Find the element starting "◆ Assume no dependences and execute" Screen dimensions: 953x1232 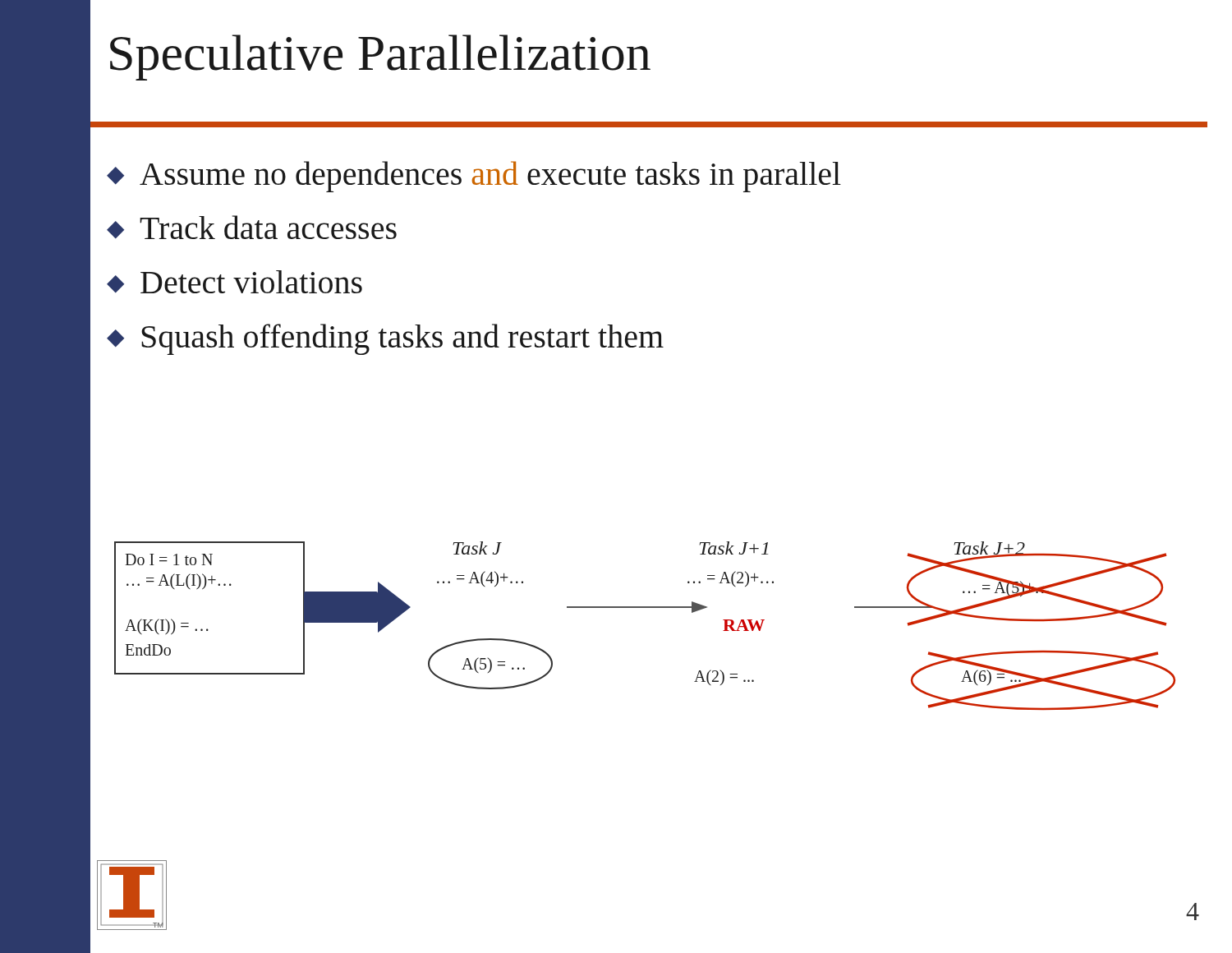(x=474, y=174)
